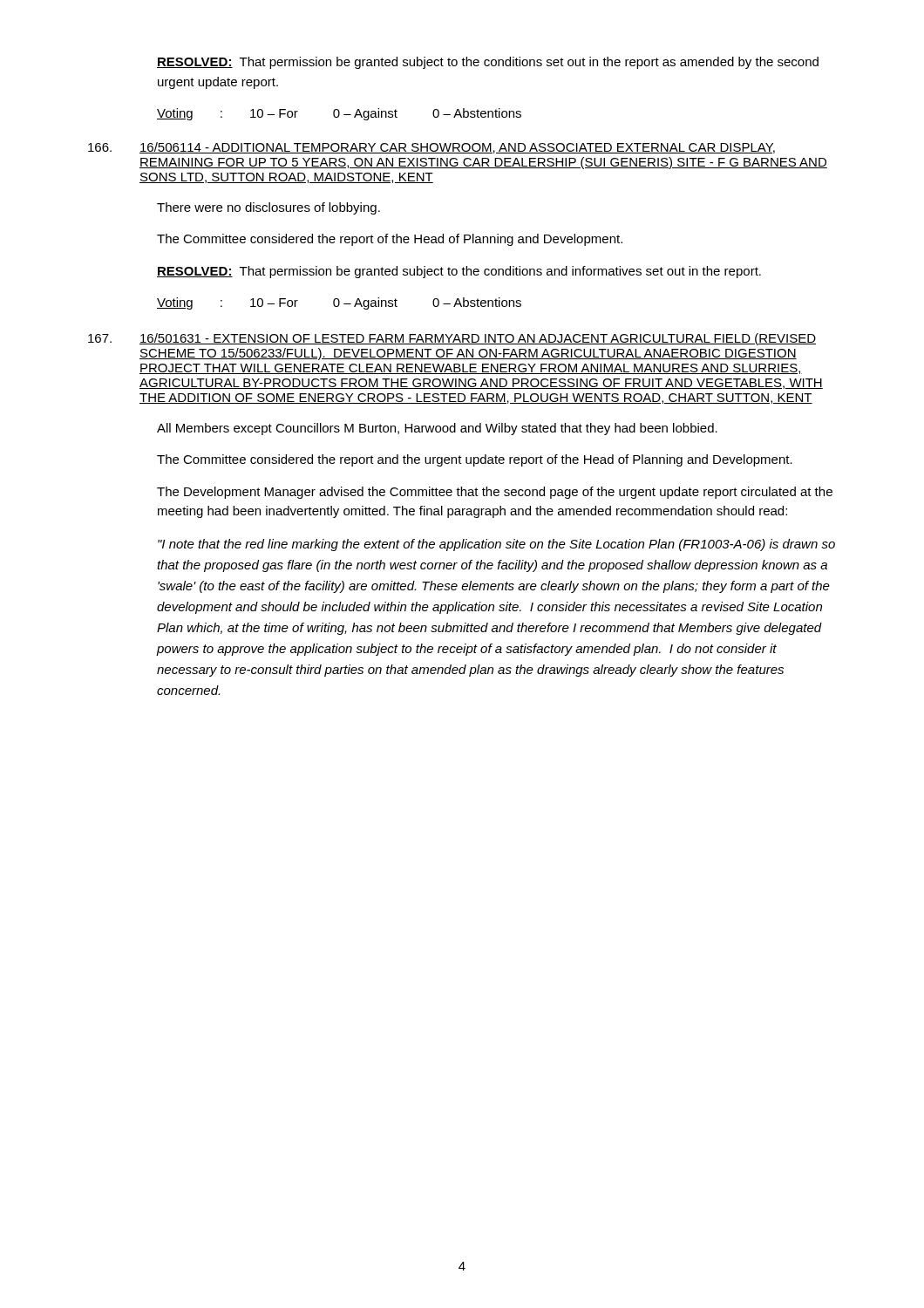Click on the text starting "There were no"
The width and height of the screenshot is (924, 1308).
click(268, 208)
